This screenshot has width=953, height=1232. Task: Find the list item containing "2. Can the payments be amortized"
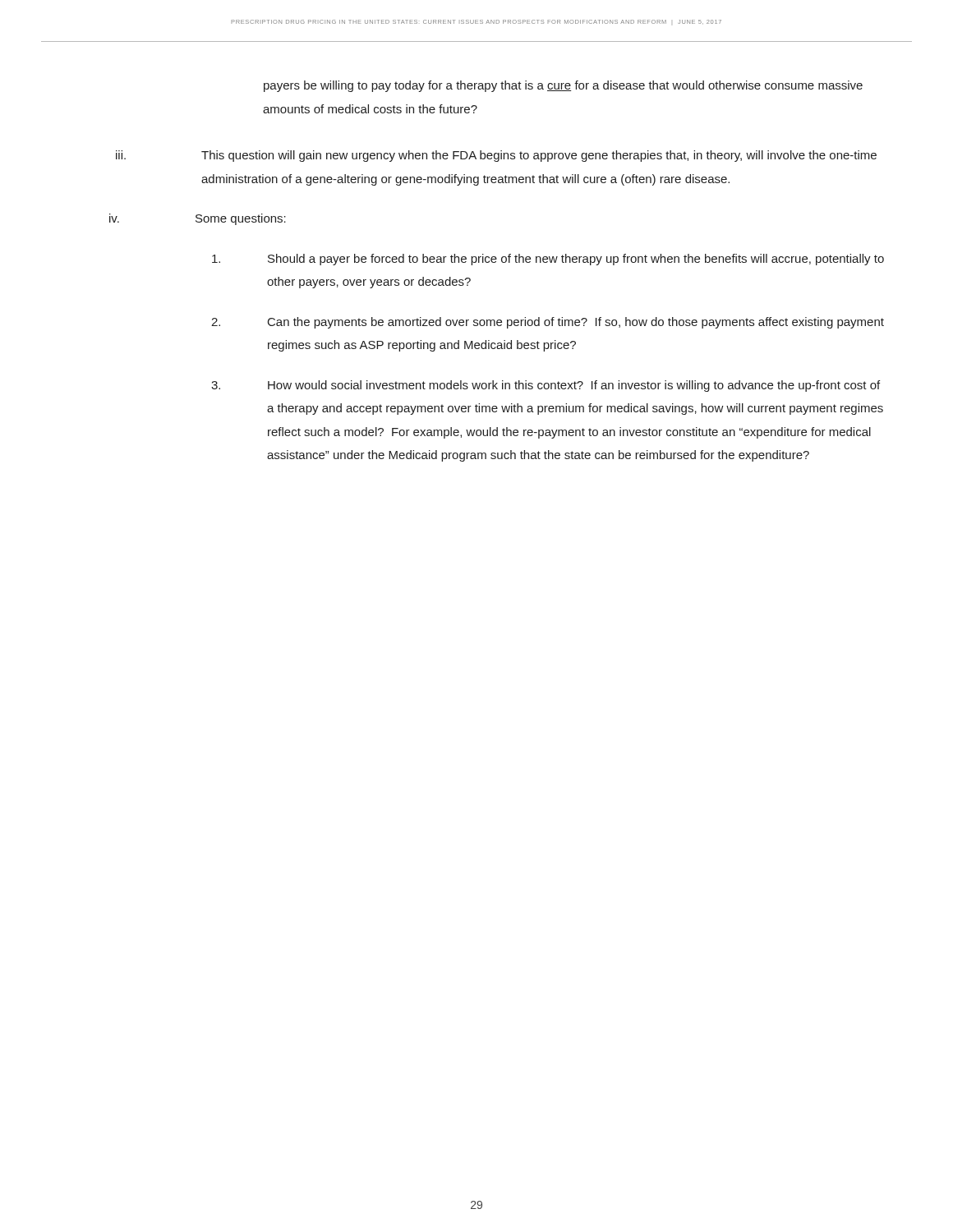pyautogui.click(x=553, y=334)
